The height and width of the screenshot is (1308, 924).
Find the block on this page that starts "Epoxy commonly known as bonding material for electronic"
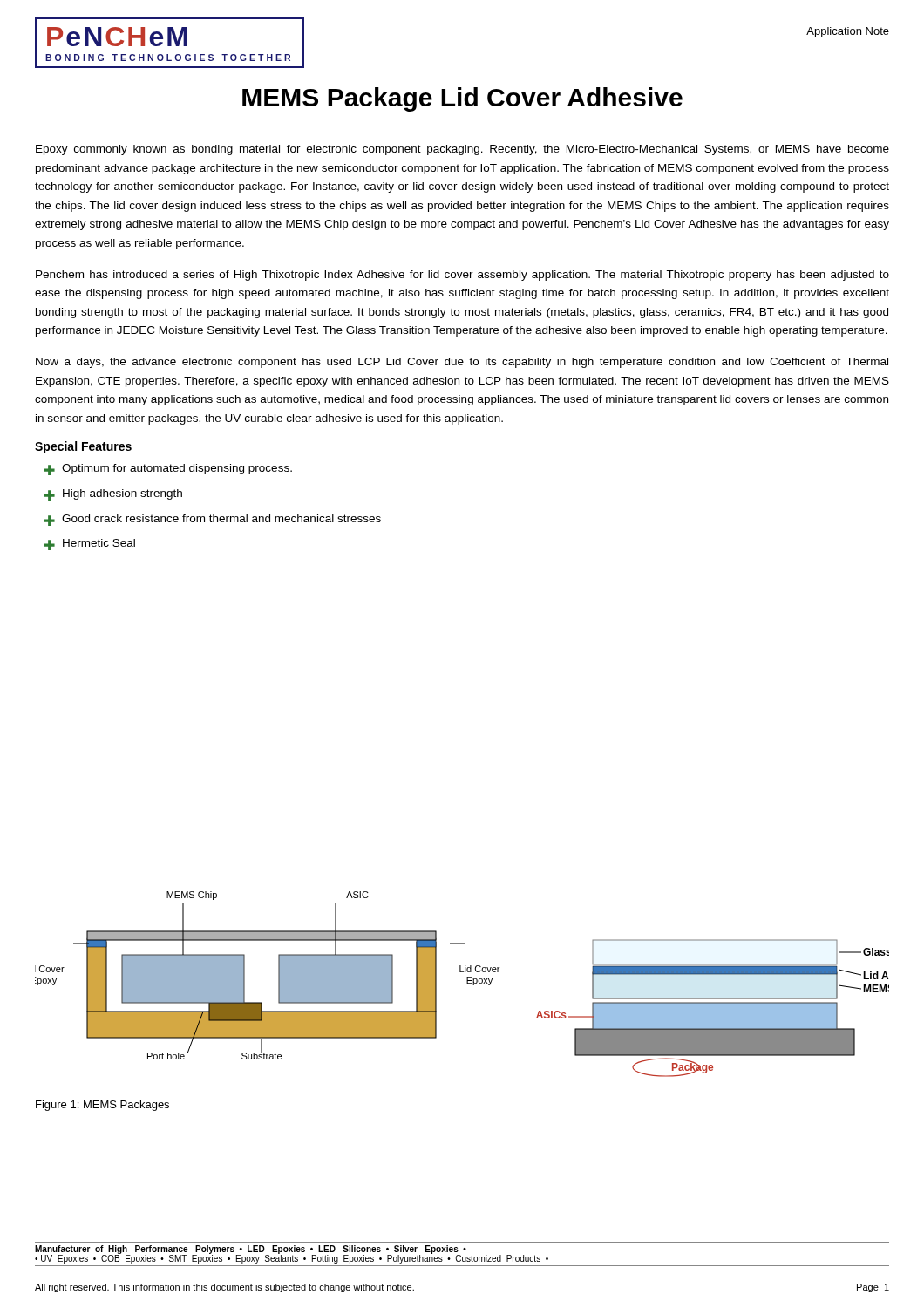tap(462, 196)
